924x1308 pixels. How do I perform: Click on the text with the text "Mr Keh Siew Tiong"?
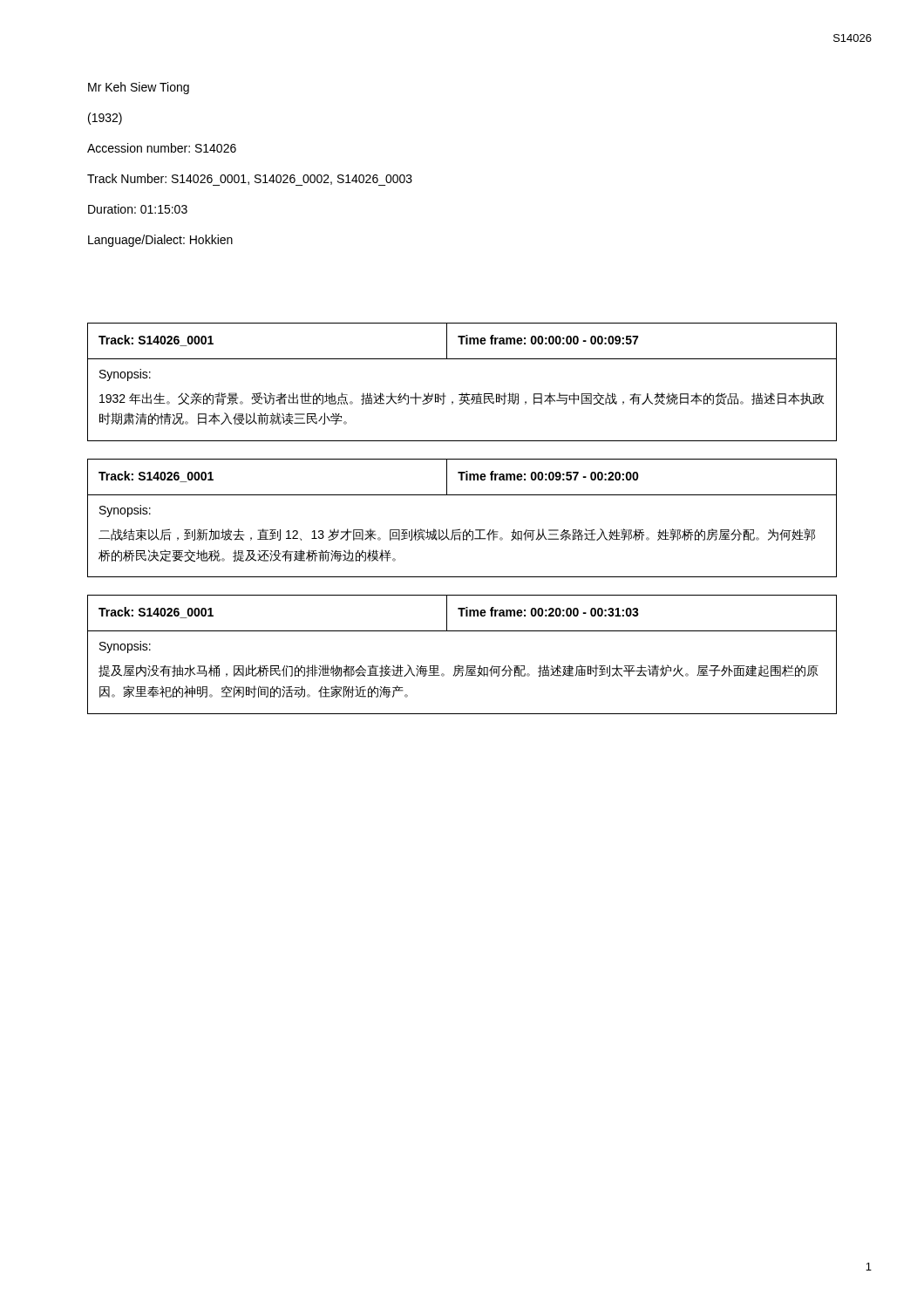coord(139,88)
